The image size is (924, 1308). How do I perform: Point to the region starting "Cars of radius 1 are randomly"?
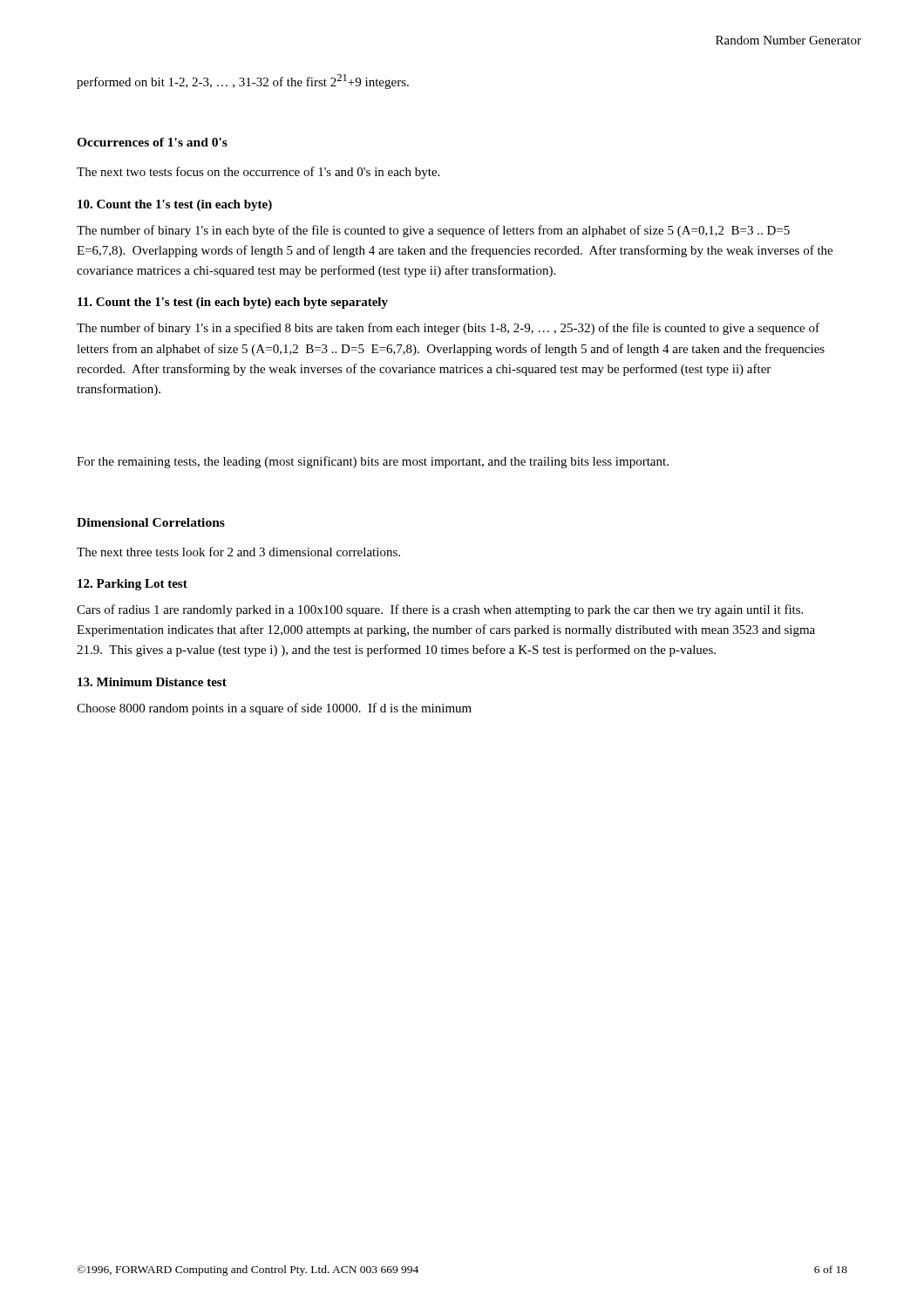(x=446, y=630)
